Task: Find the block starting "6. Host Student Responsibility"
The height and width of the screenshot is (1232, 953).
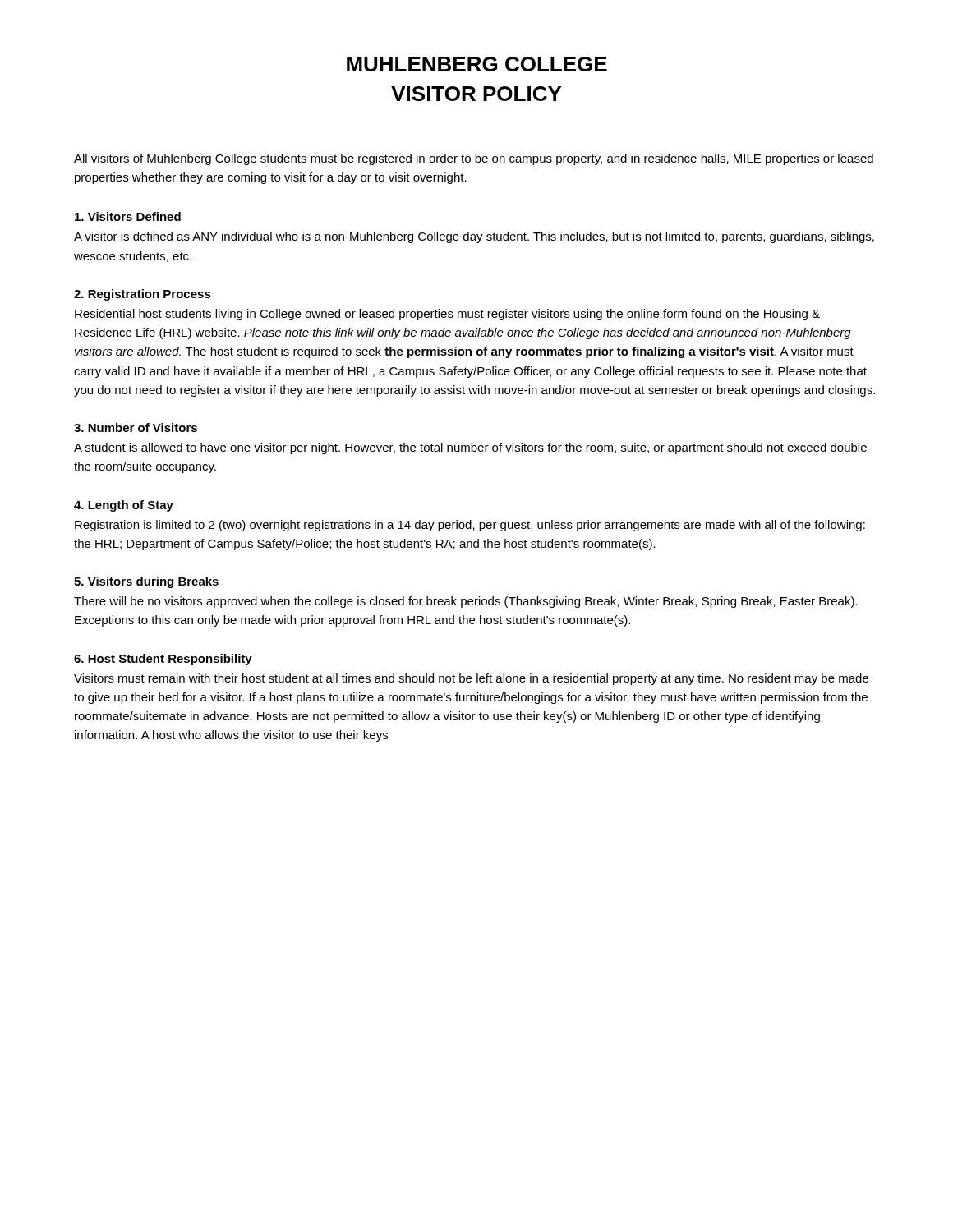Action: [x=163, y=660]
